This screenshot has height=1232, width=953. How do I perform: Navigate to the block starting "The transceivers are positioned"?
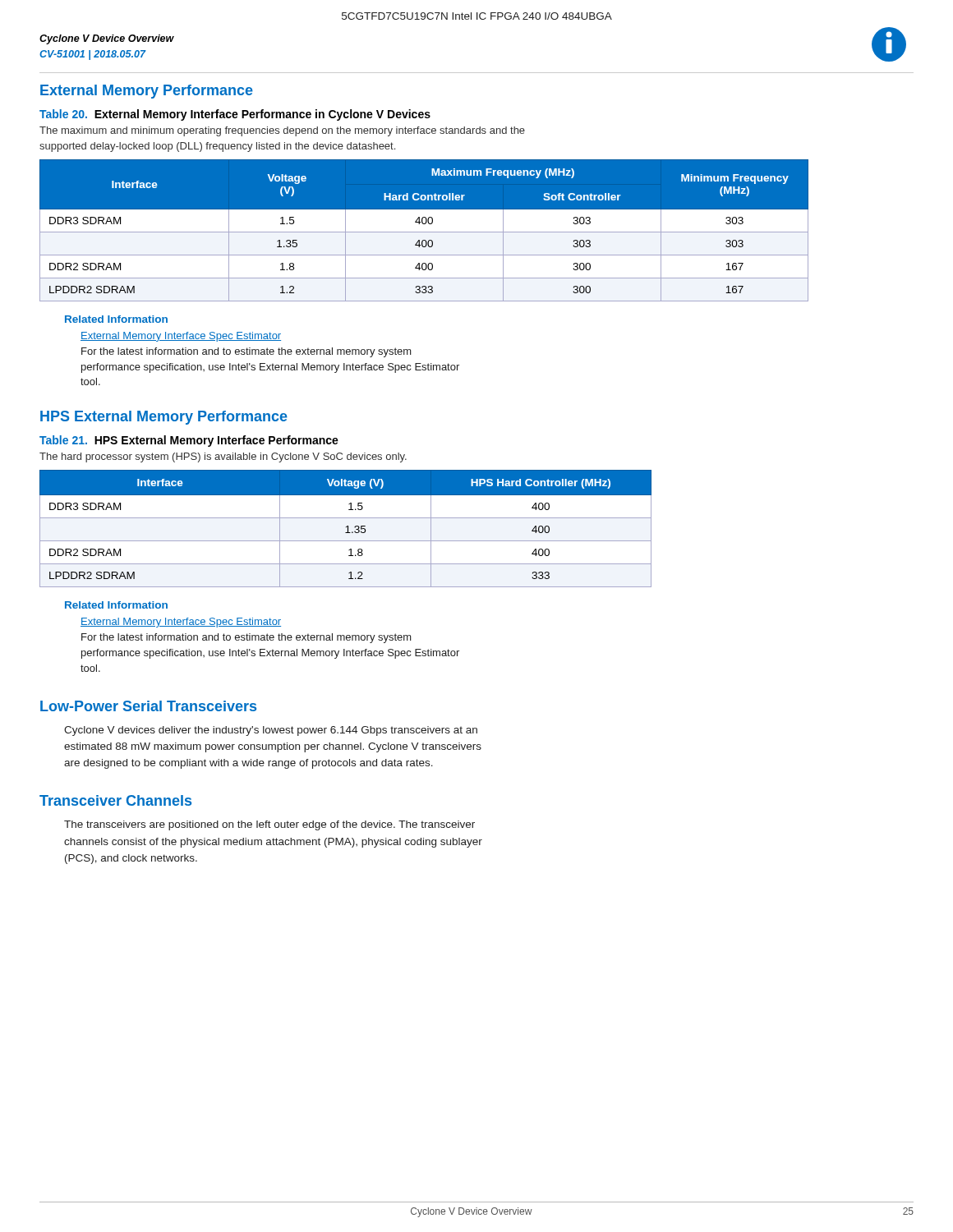coord(273,841)
